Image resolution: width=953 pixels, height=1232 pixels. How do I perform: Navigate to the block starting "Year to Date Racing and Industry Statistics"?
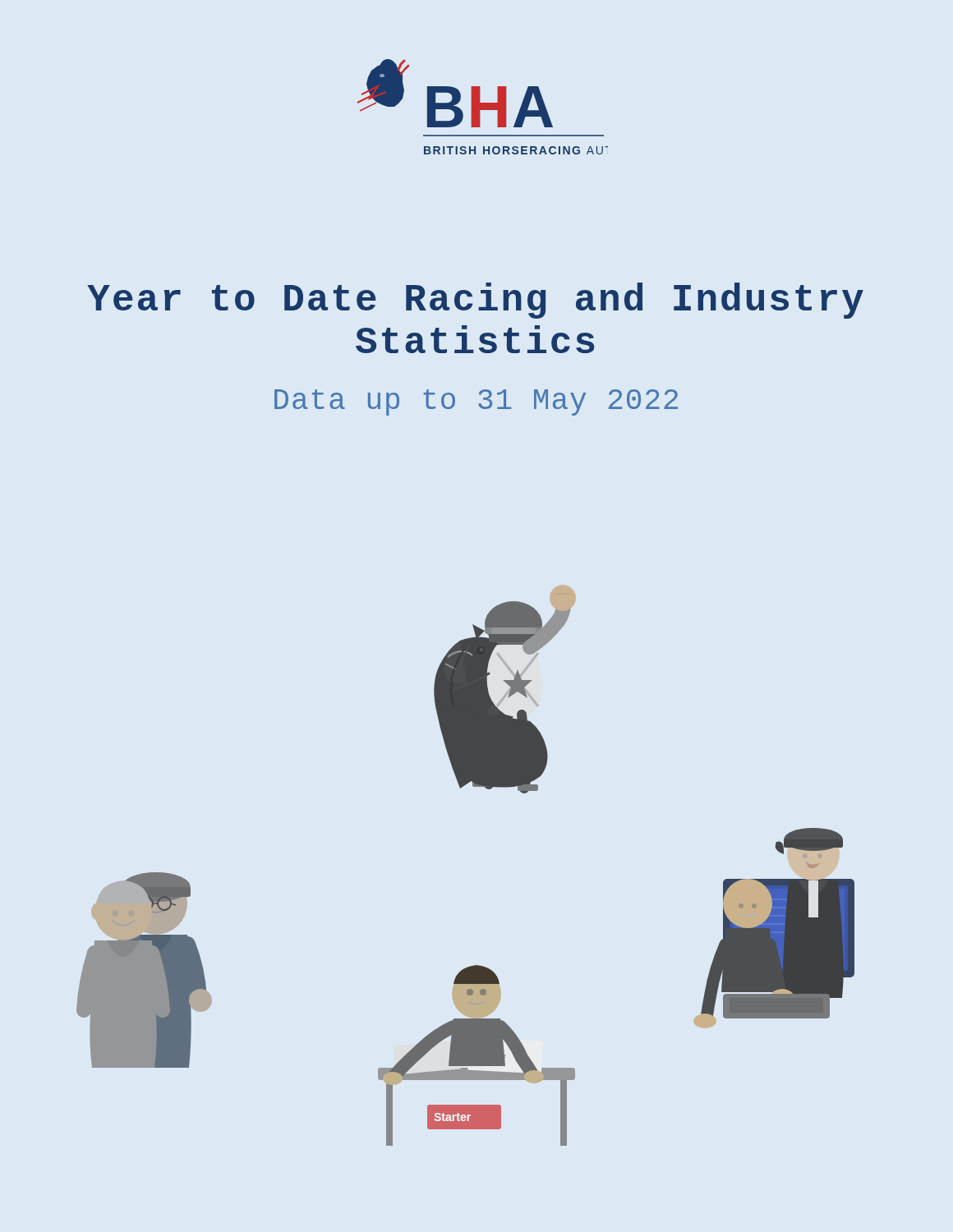coord(476,349)
